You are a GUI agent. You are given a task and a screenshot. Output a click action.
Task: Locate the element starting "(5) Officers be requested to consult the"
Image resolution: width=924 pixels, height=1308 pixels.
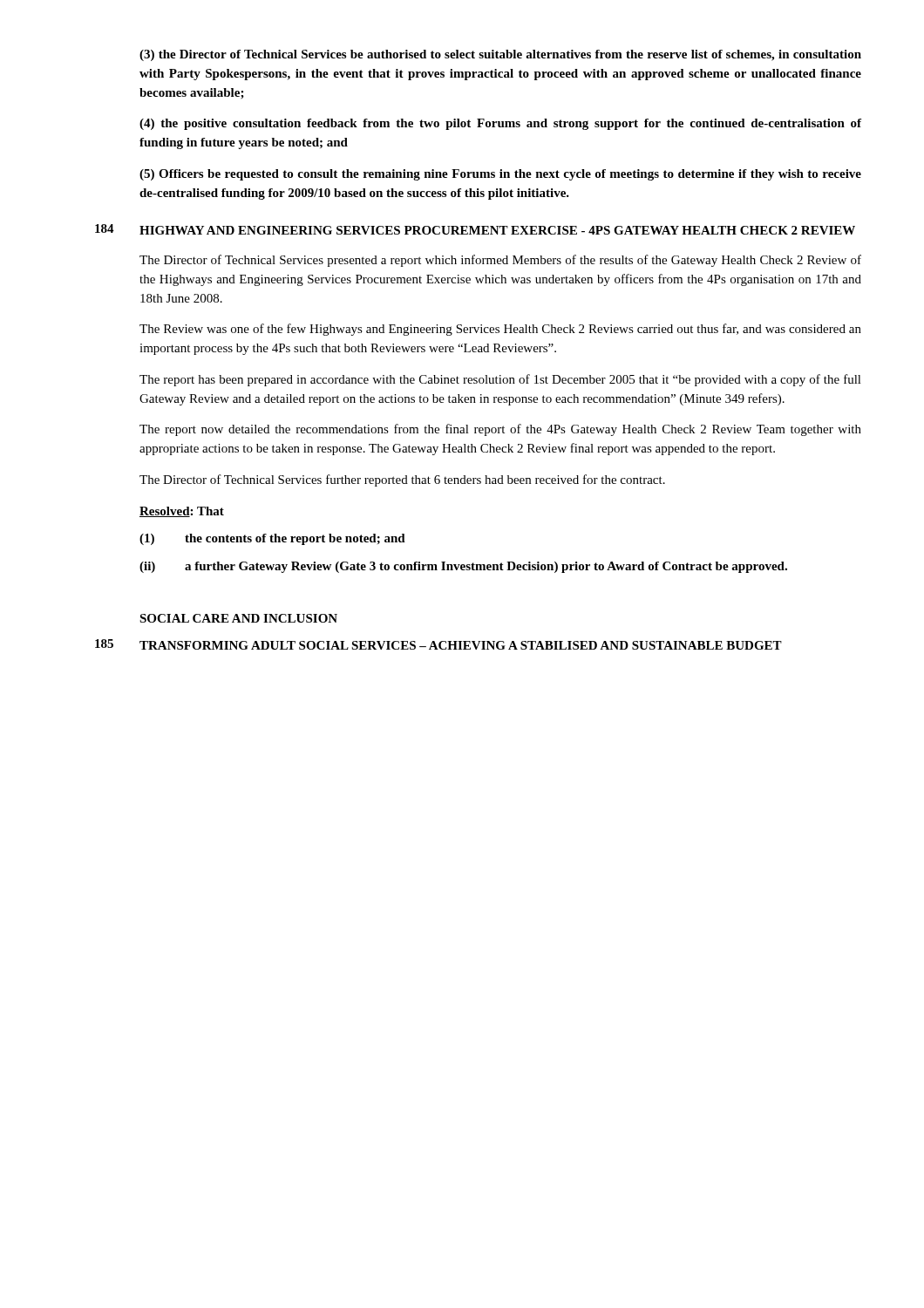click(500, 183)
